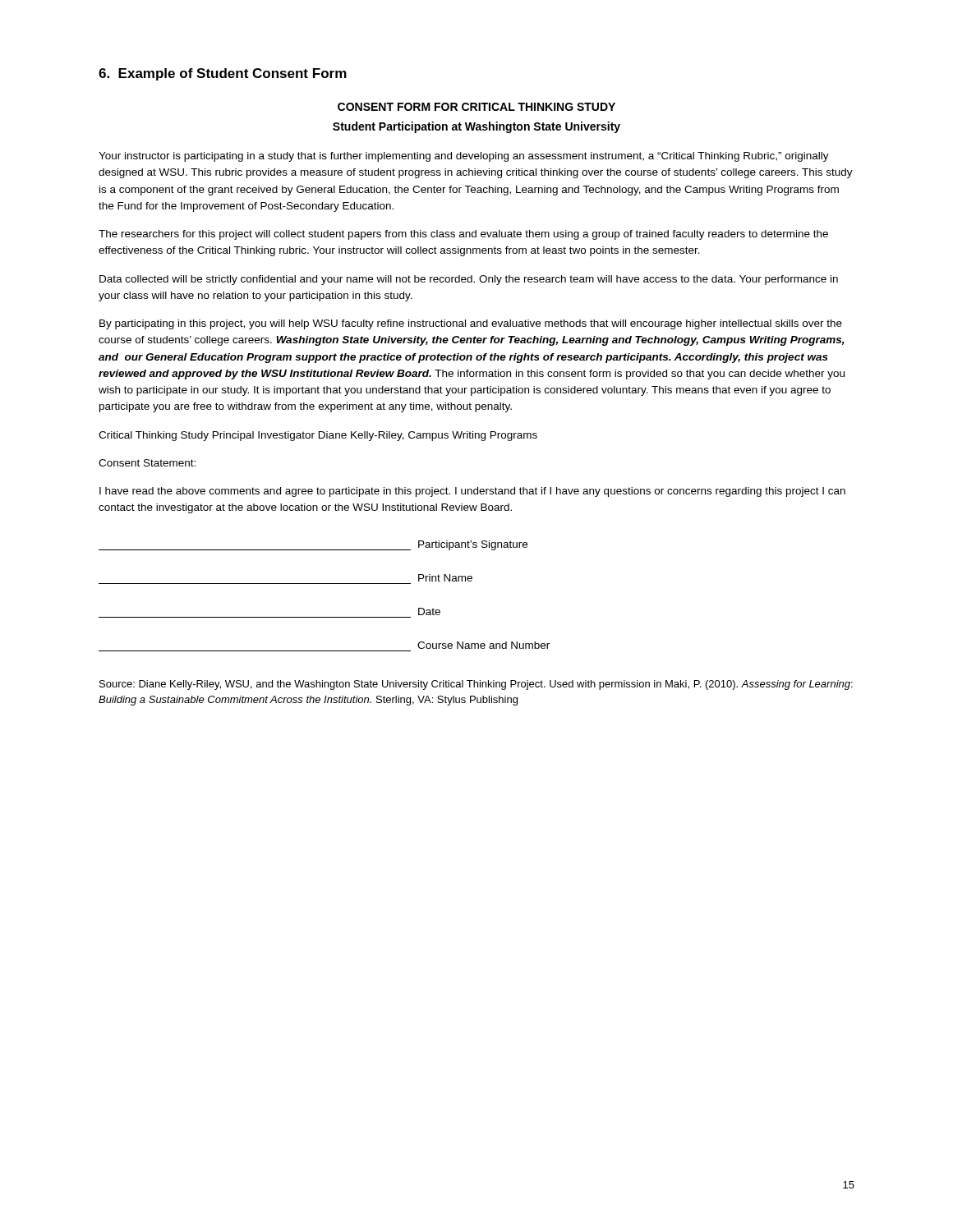Click the passage that begins "Data collected will be strictly confidential and"
Image resolution: width=953 pixels, height=1232 pixels.
tap(476, 287)
